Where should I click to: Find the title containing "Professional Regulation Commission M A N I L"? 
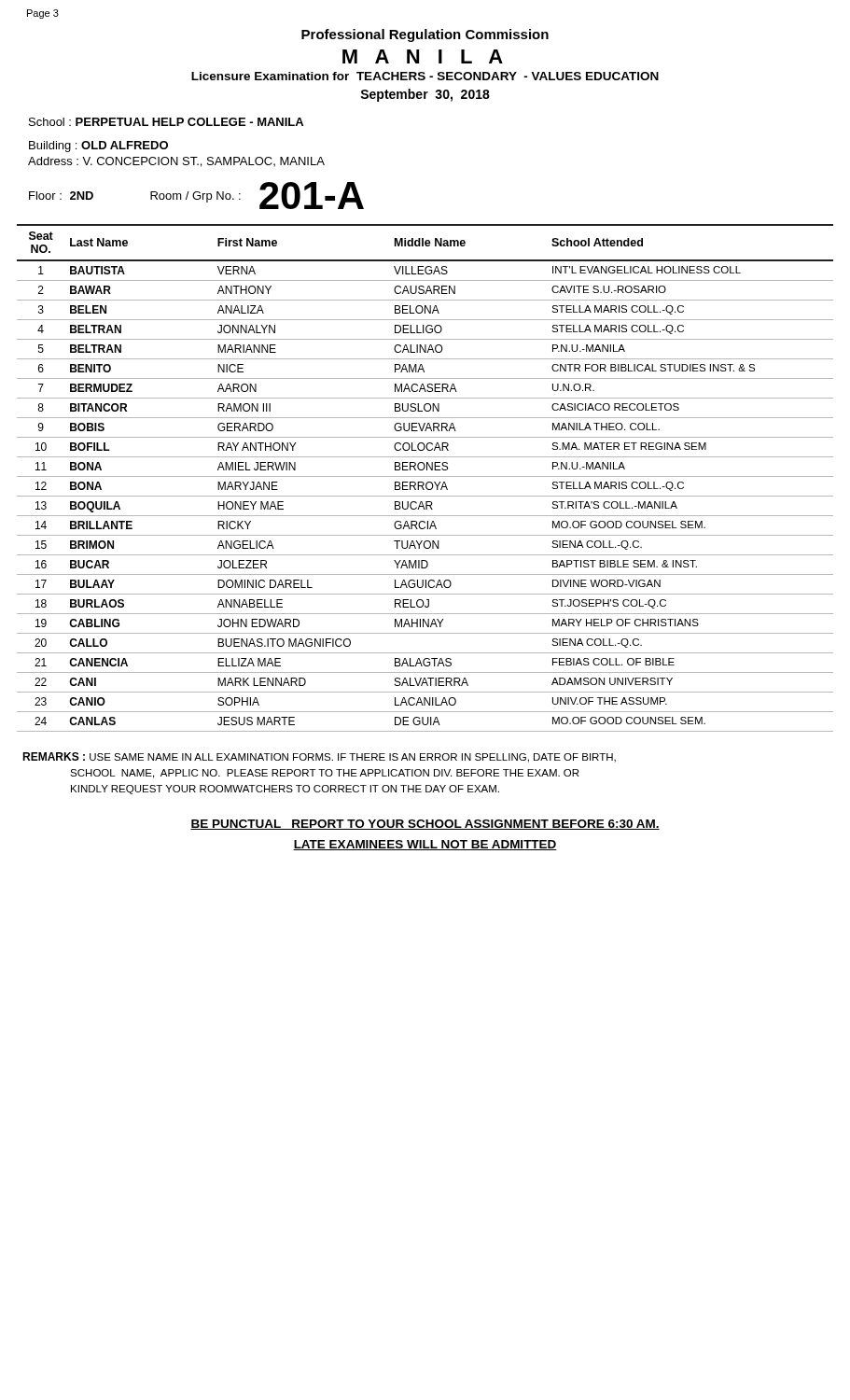[x=425, y=65]
